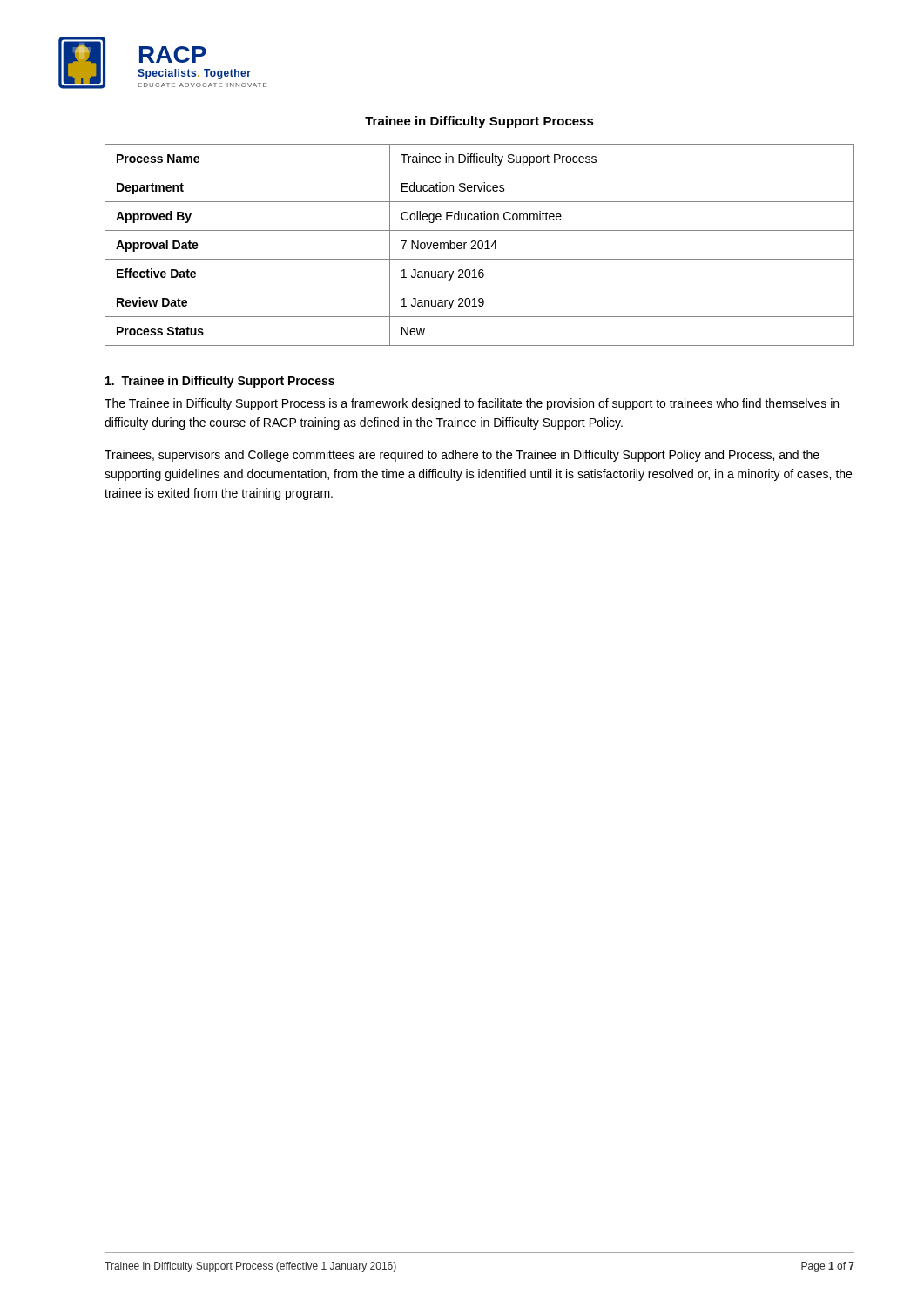Locate the logo
This screenshot has height=1307, width=924.
tap(160, 65)
